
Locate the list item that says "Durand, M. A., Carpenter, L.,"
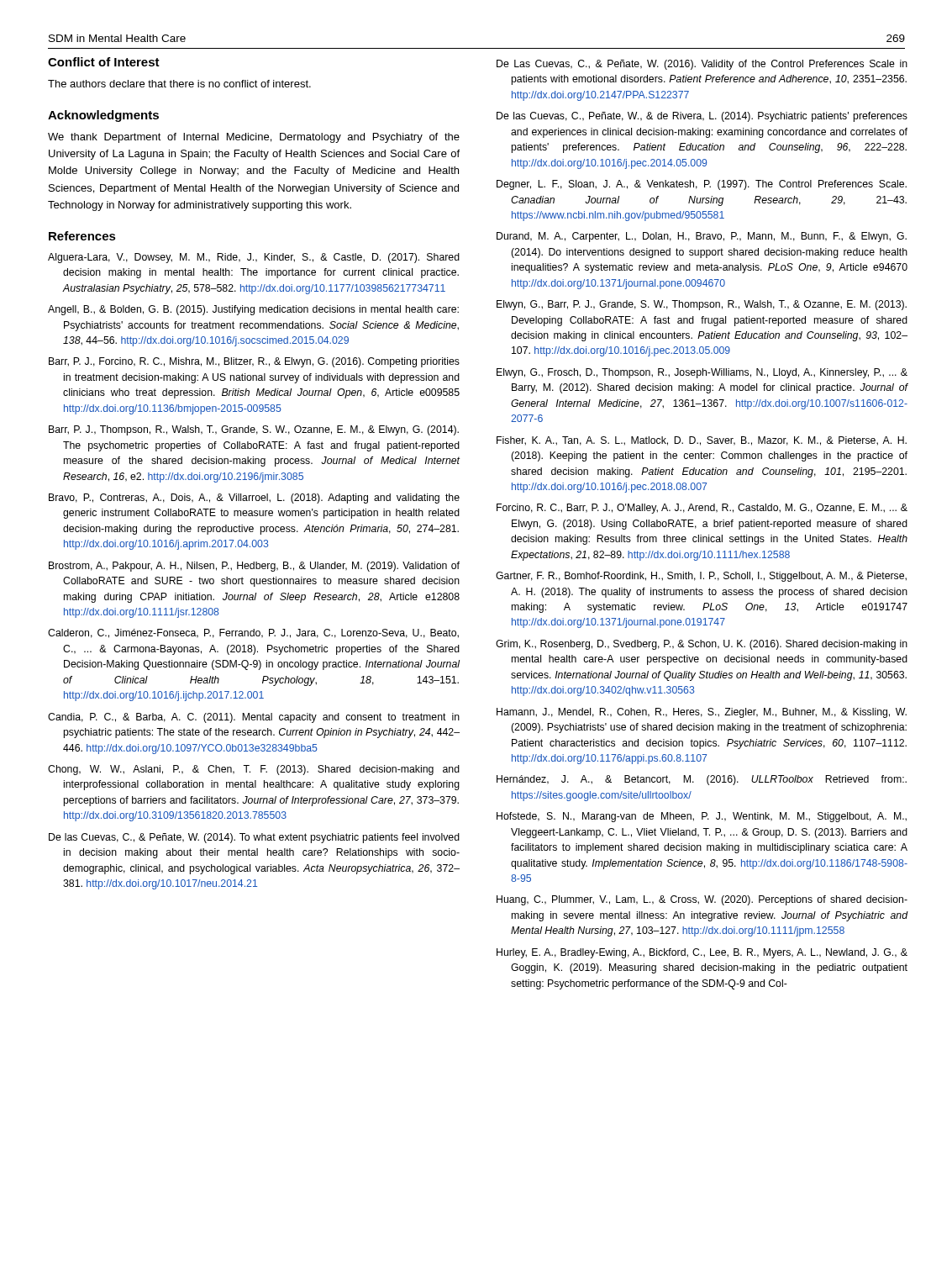702,260
